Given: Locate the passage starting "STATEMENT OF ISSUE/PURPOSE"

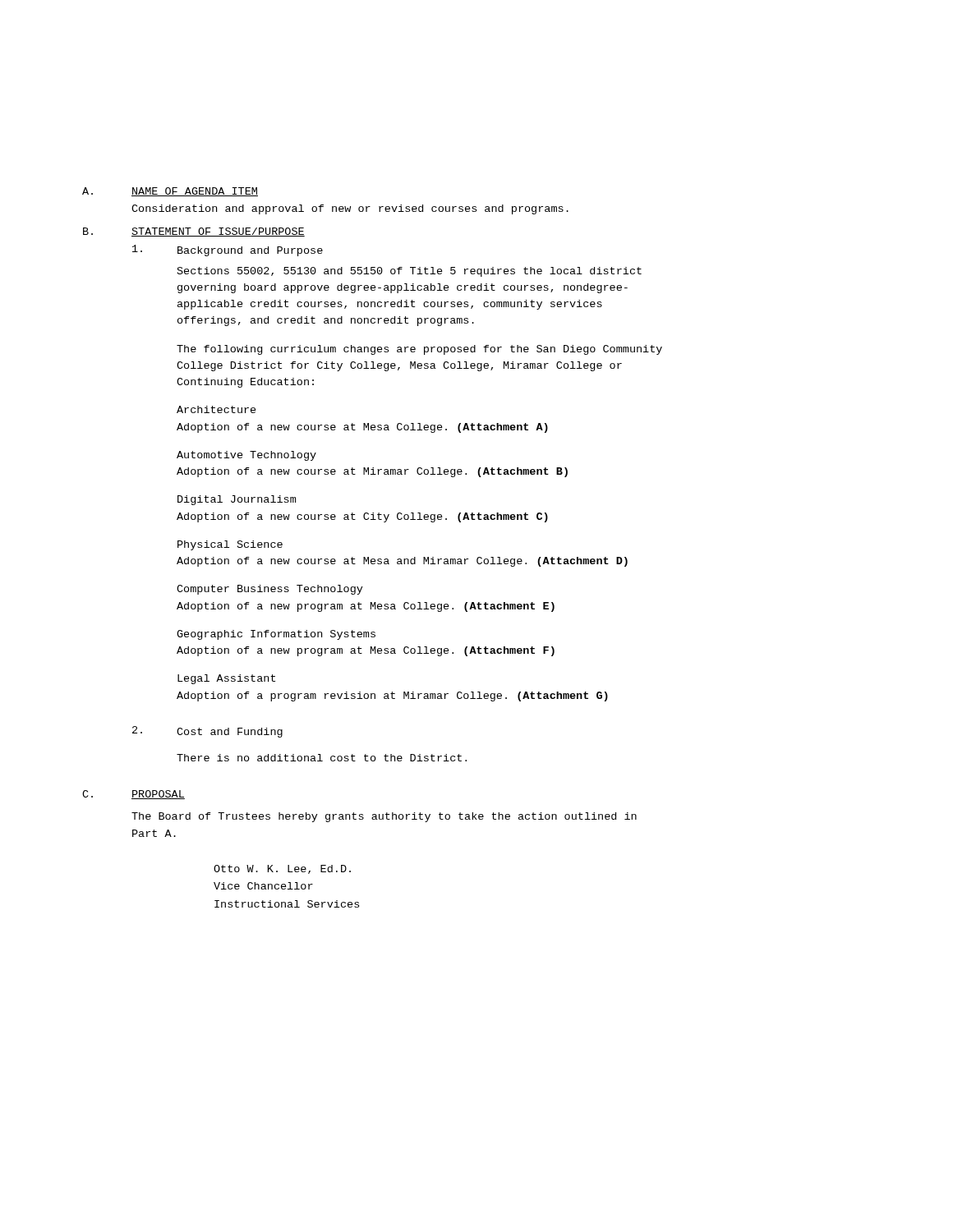Looking at the screenshot, I should (218, 232).
